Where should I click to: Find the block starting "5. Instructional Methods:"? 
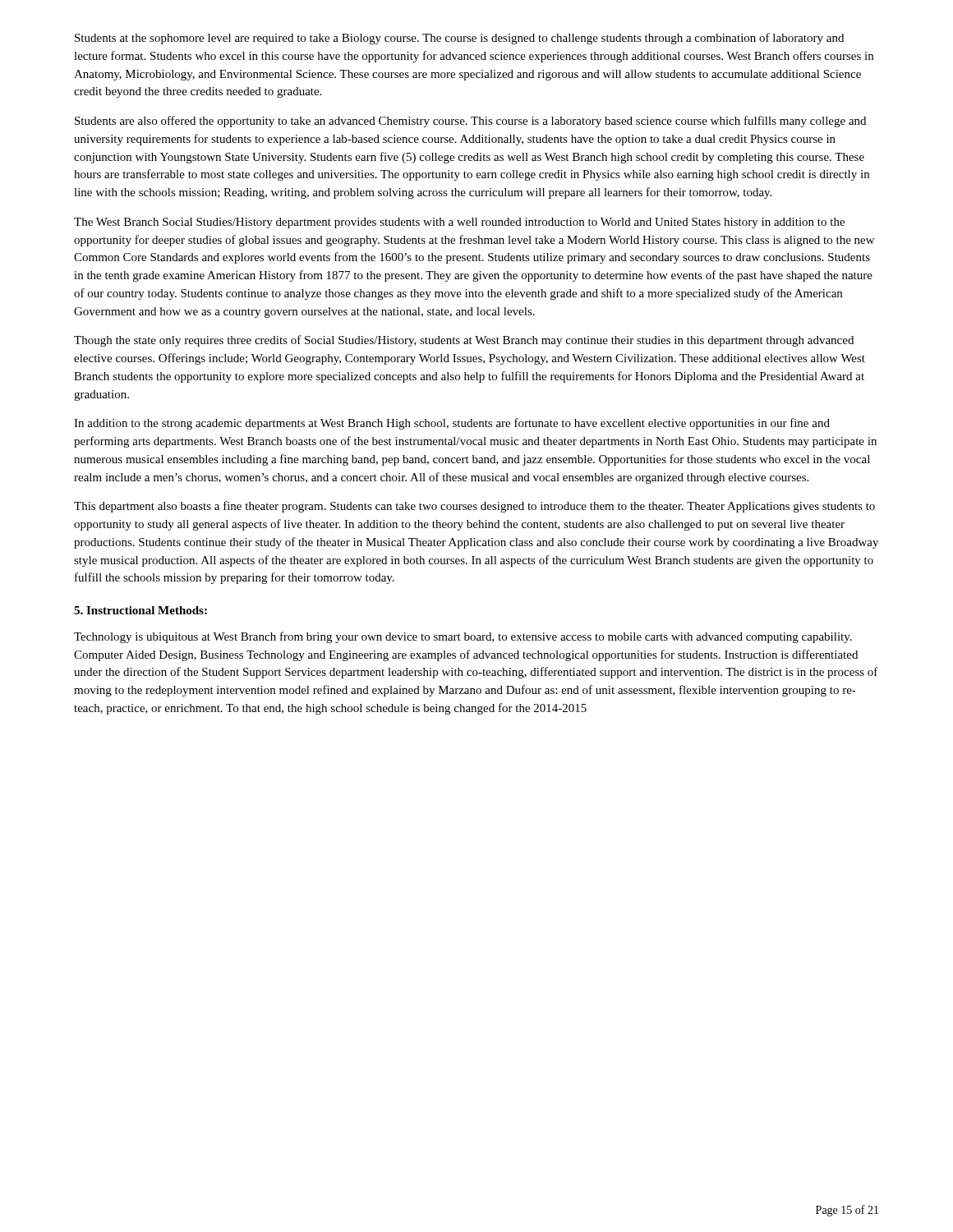click(x=140, y=610)
